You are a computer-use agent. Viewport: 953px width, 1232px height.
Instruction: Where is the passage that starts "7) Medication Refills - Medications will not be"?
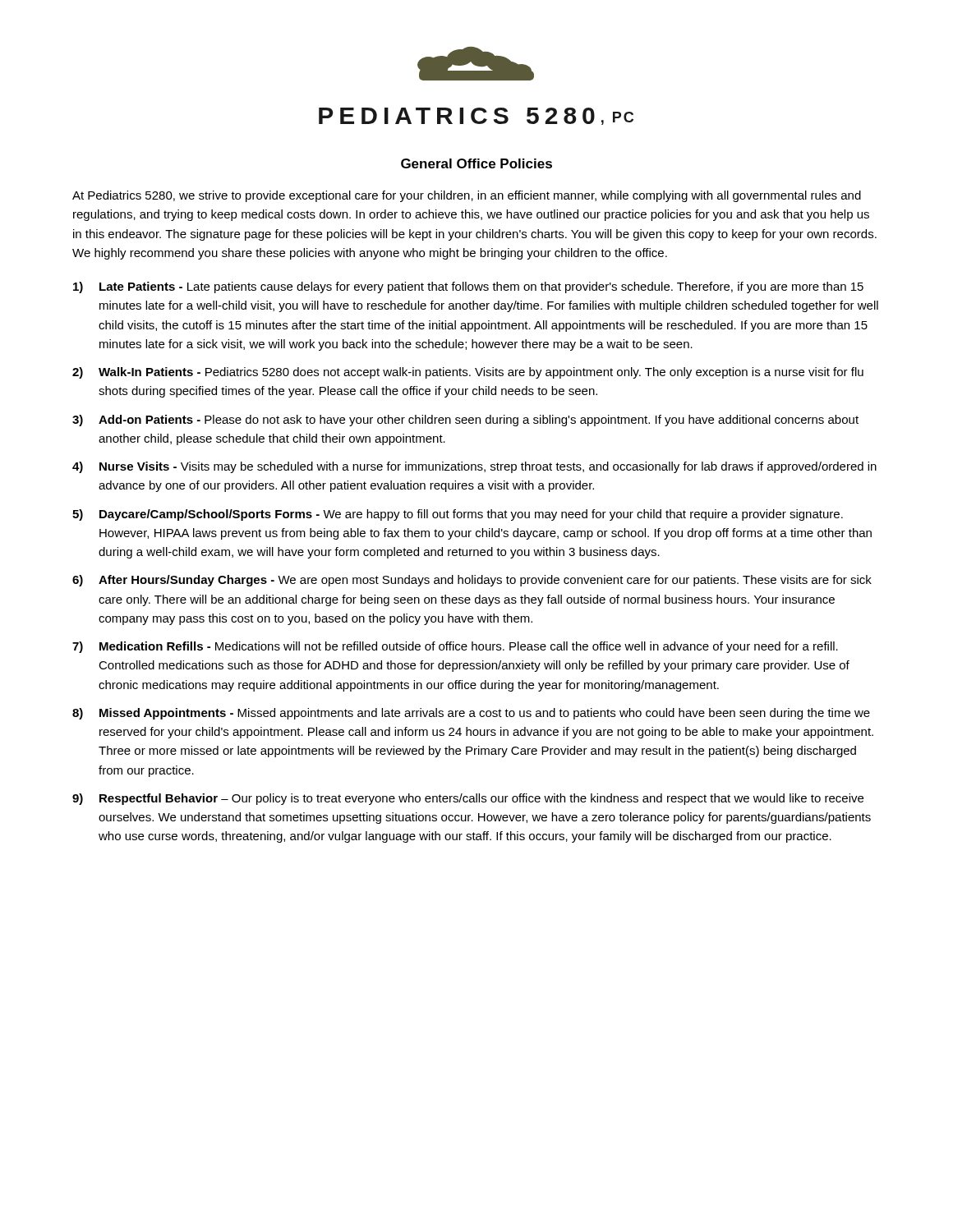[x=476, y=665]
